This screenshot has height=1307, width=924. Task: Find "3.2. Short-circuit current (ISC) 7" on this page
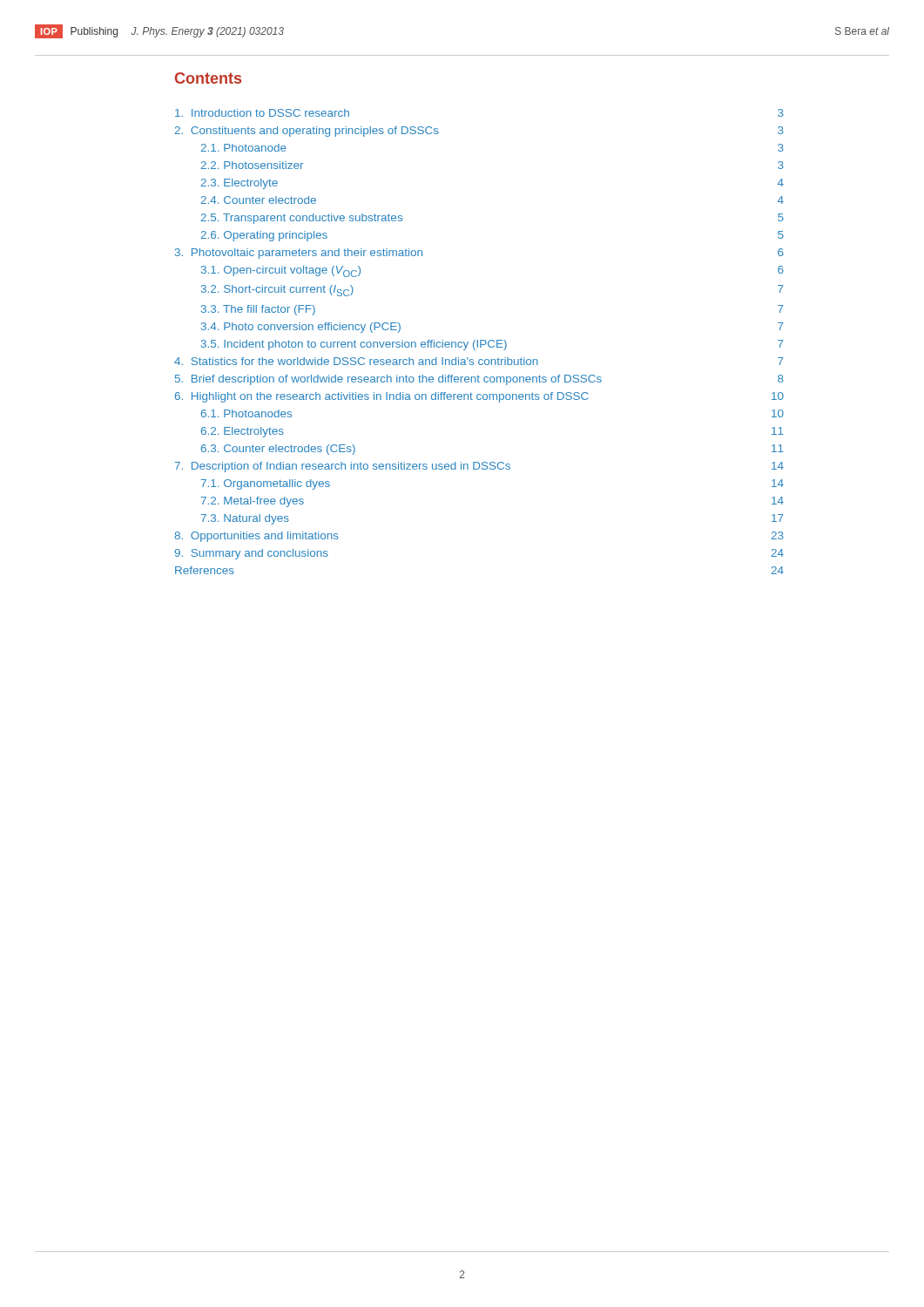point(278,291)
